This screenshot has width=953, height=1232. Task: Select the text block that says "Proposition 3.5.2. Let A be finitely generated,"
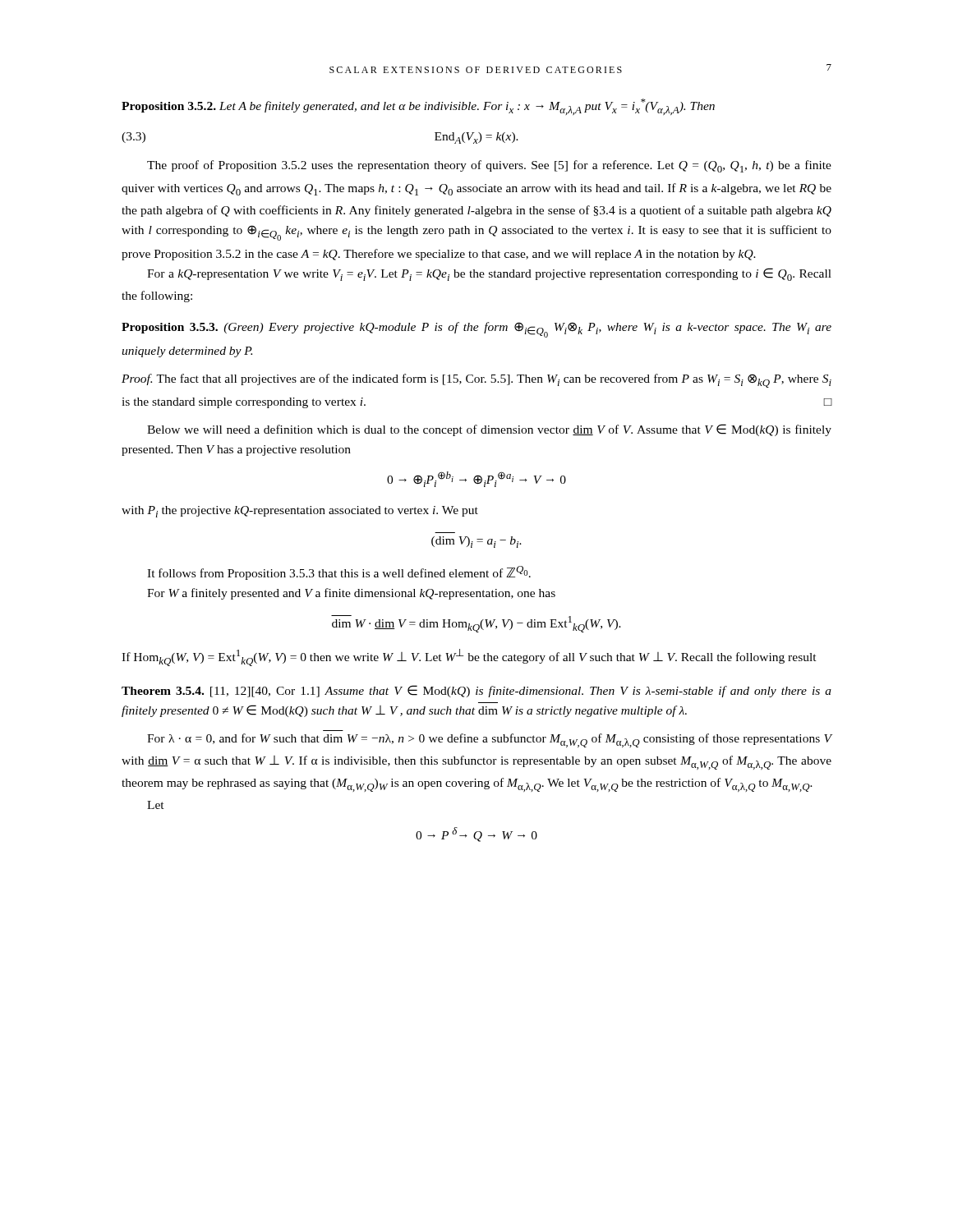(418, 106)
